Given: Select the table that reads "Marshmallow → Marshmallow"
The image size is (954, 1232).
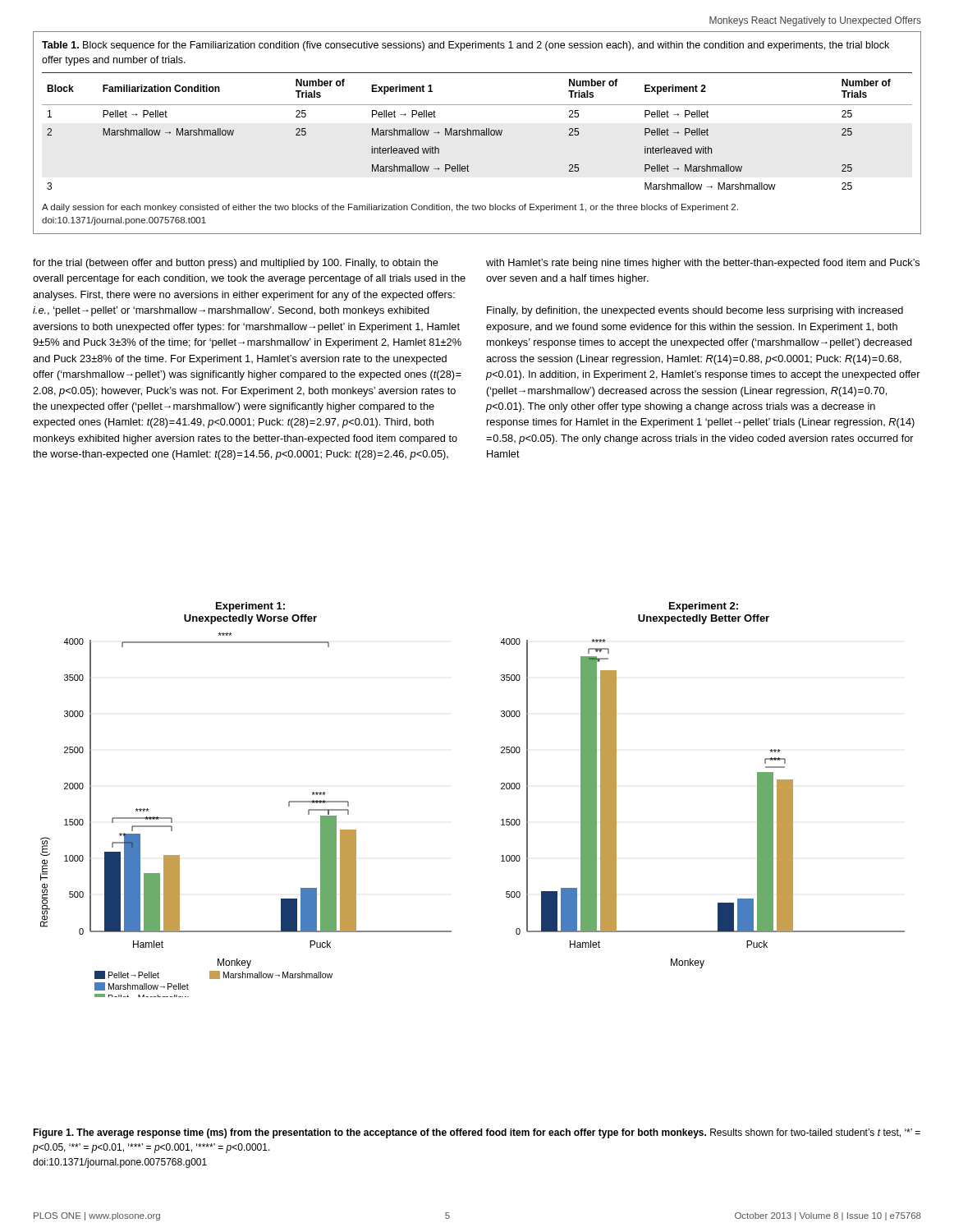Looking at the screenshot, I should pos(477,133).
